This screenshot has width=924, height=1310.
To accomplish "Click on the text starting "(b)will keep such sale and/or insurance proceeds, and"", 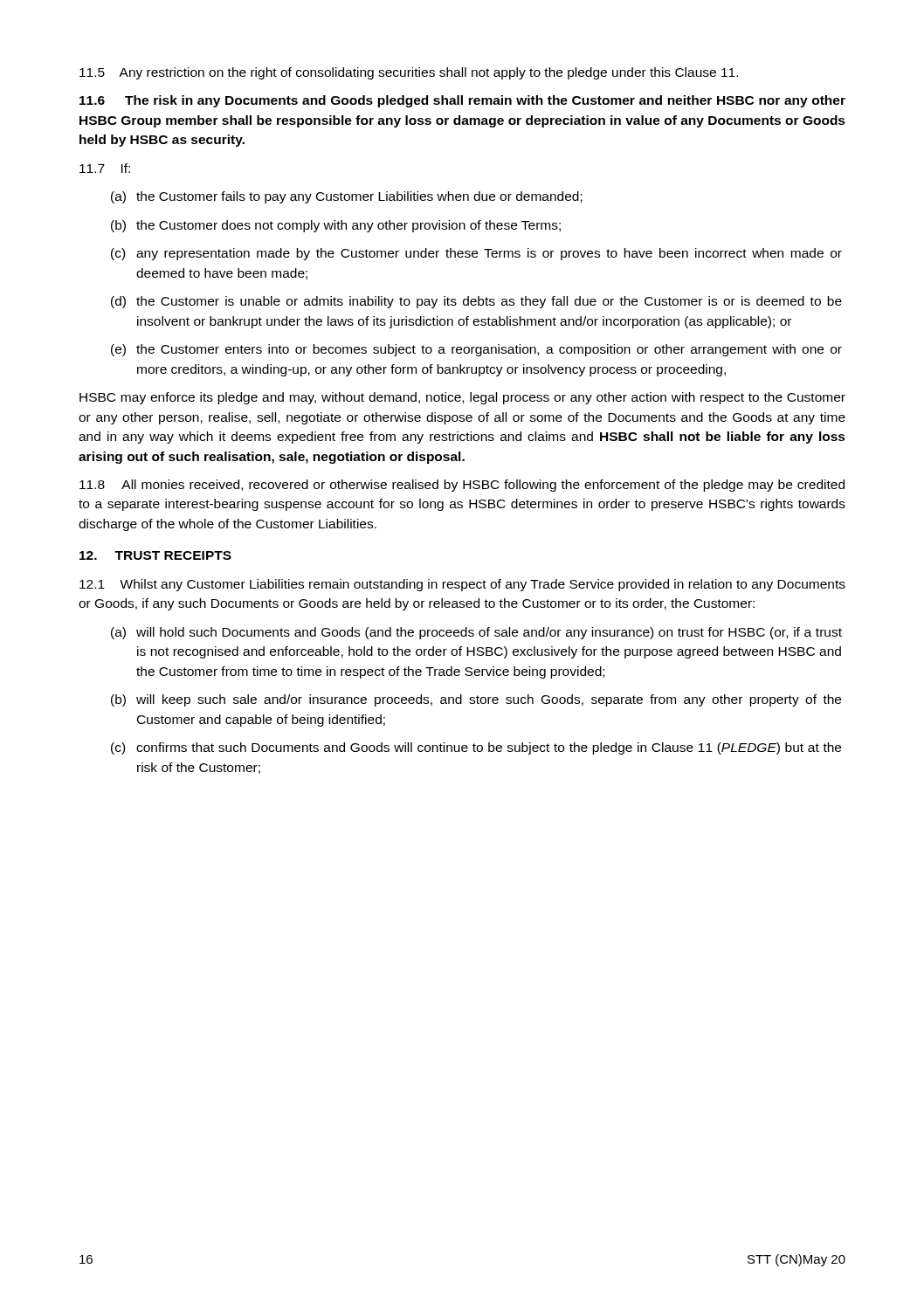I will (462, 710).
